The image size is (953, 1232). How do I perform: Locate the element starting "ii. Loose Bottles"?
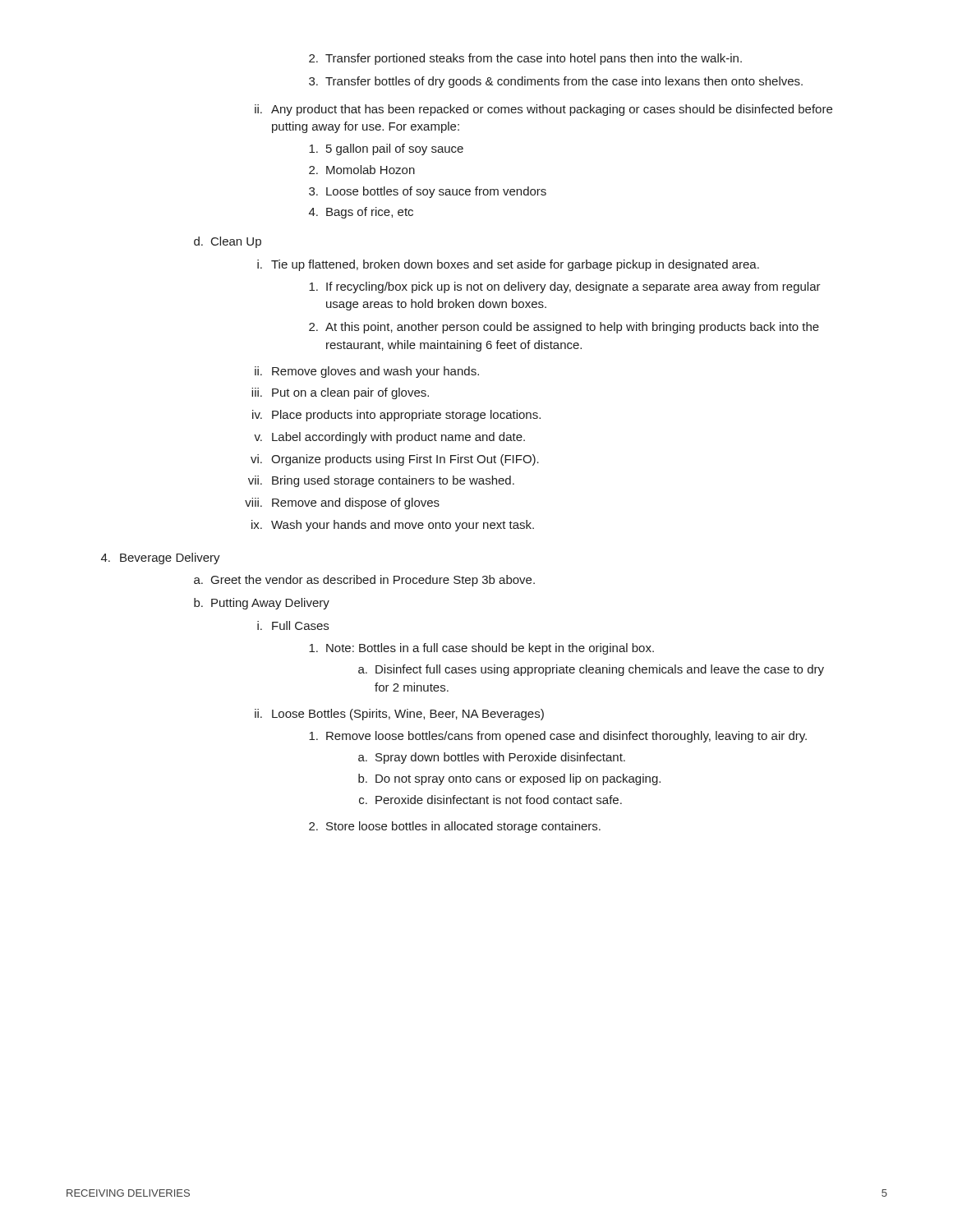coord(534,713)
